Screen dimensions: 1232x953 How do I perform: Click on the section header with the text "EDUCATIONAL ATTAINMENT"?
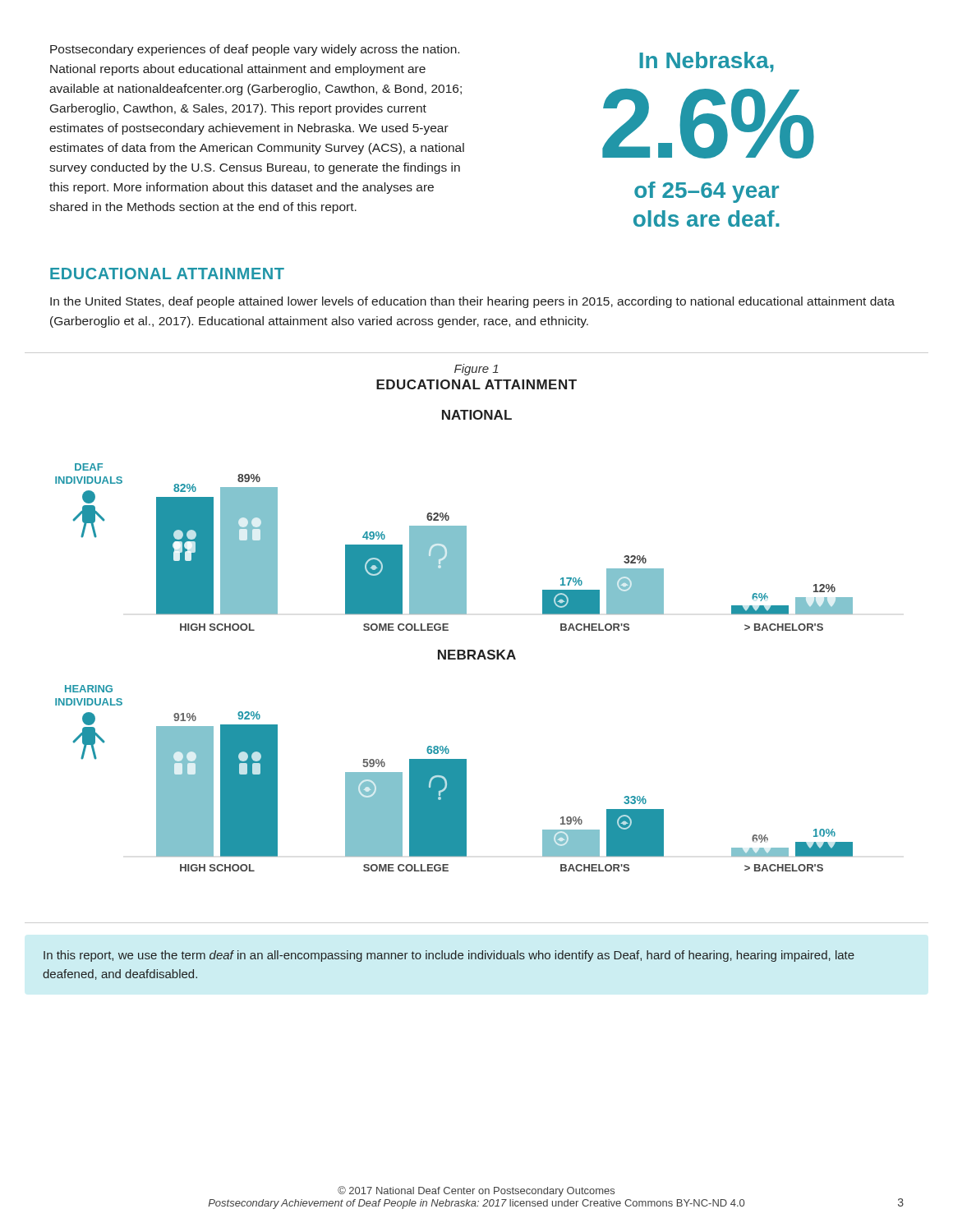[167, 274]
